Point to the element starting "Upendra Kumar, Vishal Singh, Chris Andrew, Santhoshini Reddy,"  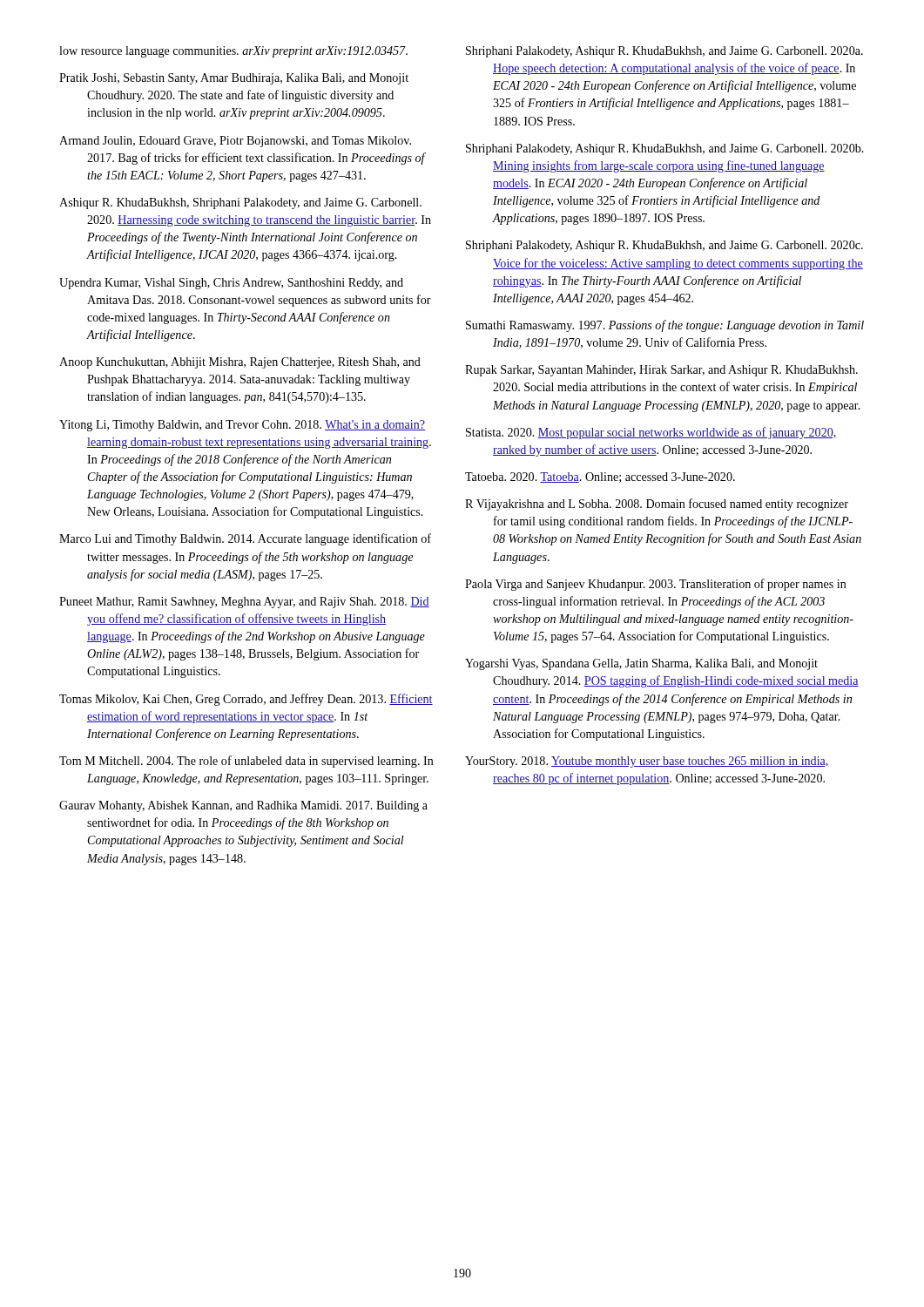point(245,308)
